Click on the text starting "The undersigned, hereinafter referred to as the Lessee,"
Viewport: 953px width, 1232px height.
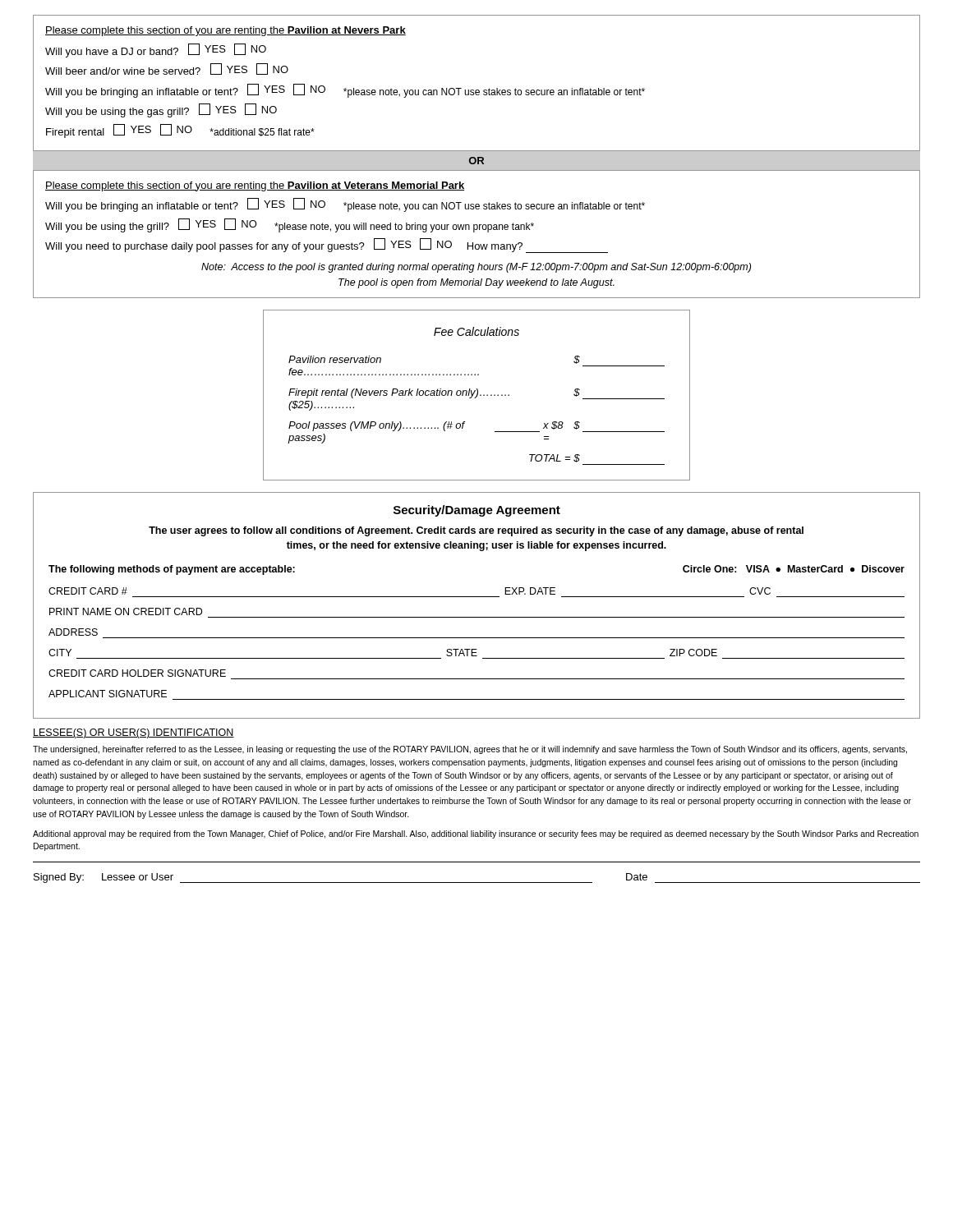(472, 781)
